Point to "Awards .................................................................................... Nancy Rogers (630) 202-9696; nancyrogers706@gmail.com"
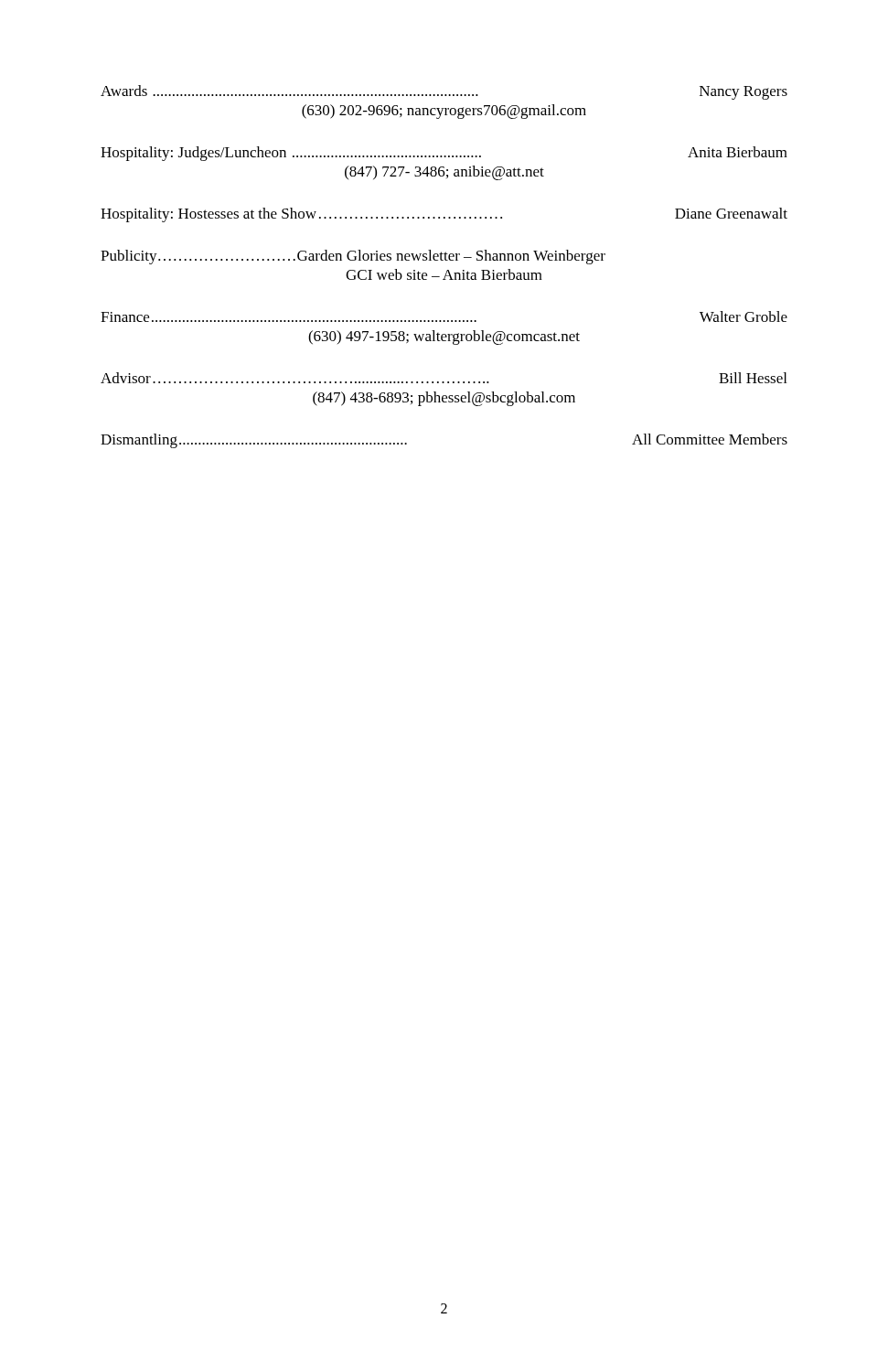This screenshot has width=888, height=1372. [444, 101]
